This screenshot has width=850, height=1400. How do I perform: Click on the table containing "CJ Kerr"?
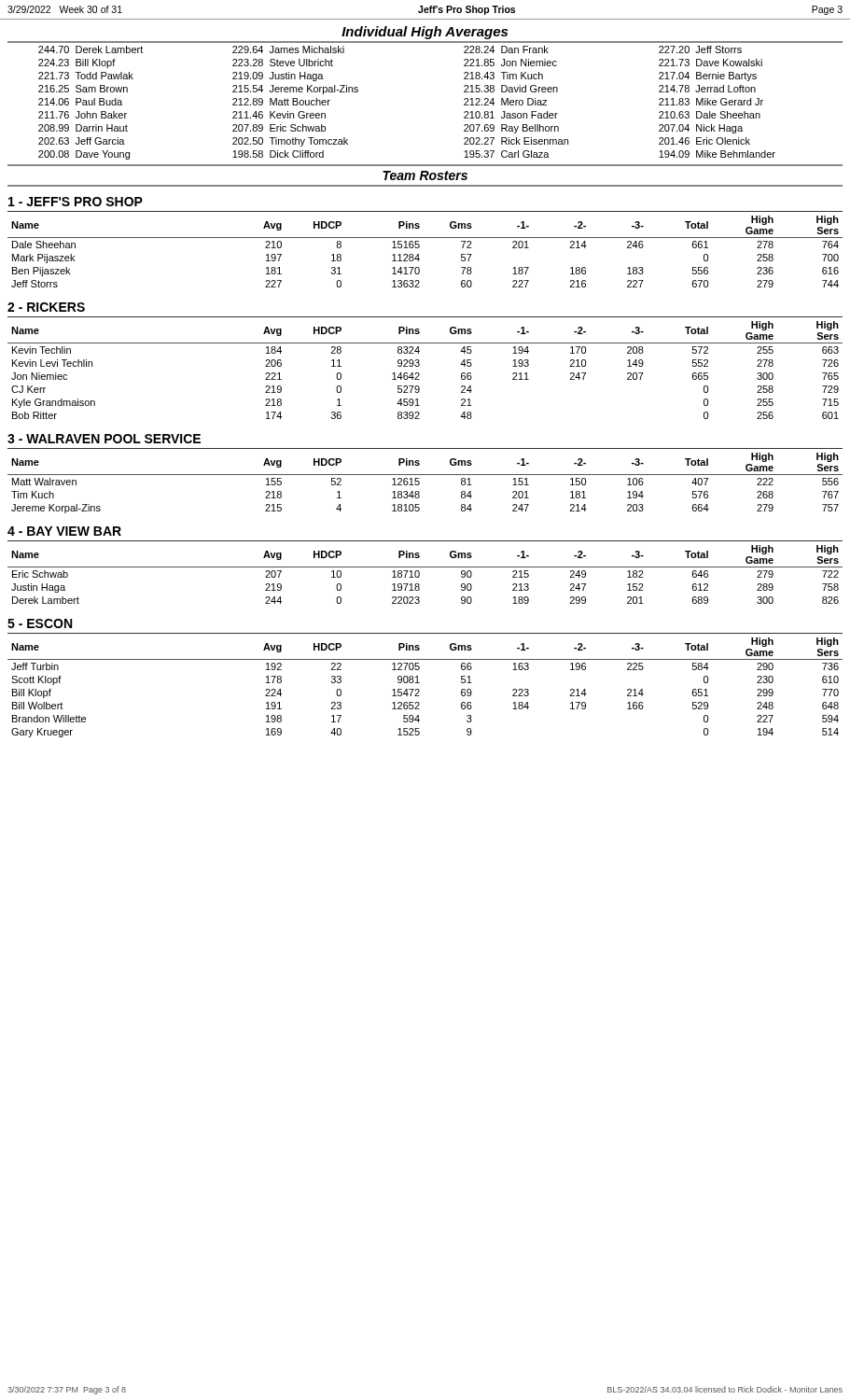pos(425,370)
